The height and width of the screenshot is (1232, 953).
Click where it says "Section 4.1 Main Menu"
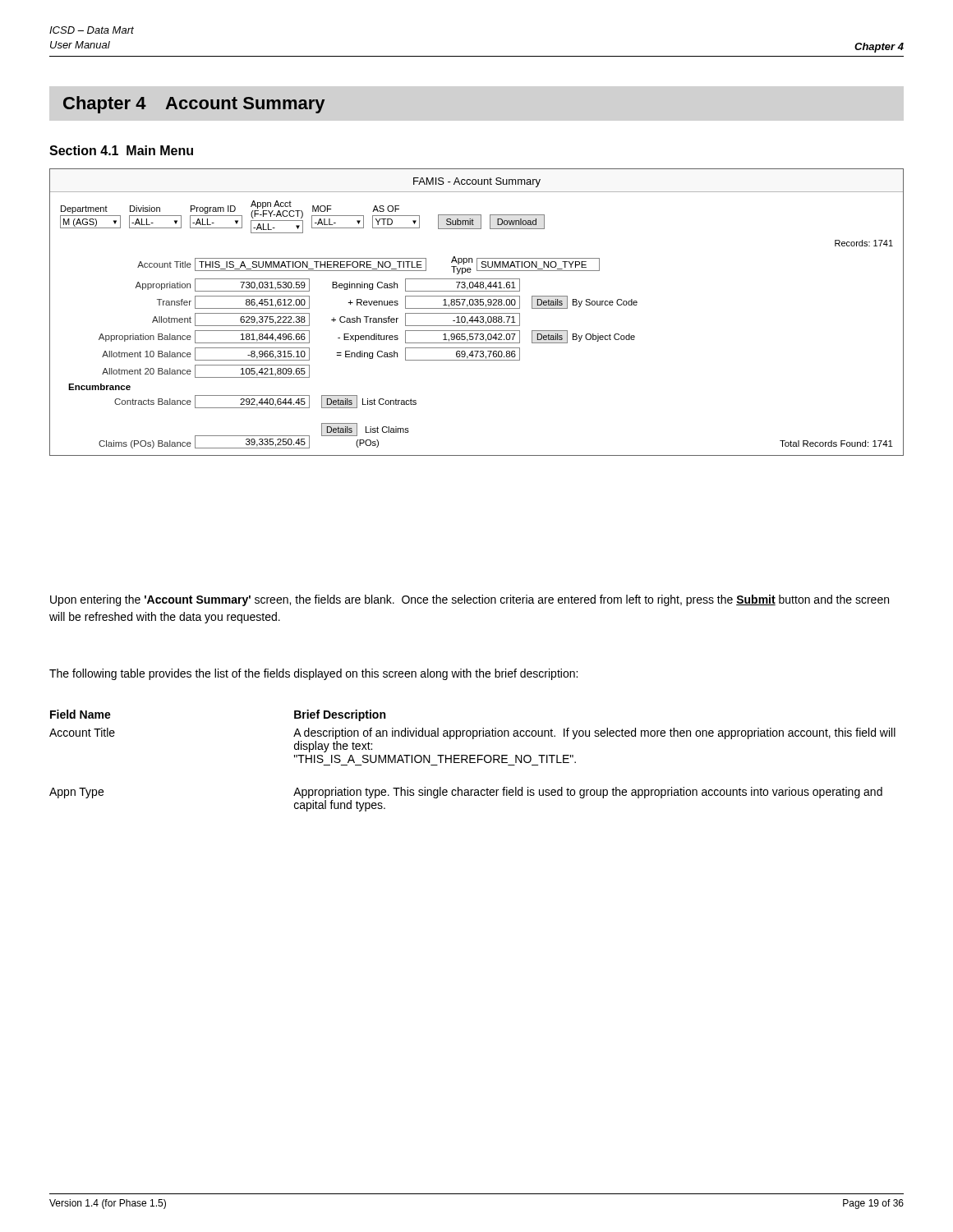[122, 151]
